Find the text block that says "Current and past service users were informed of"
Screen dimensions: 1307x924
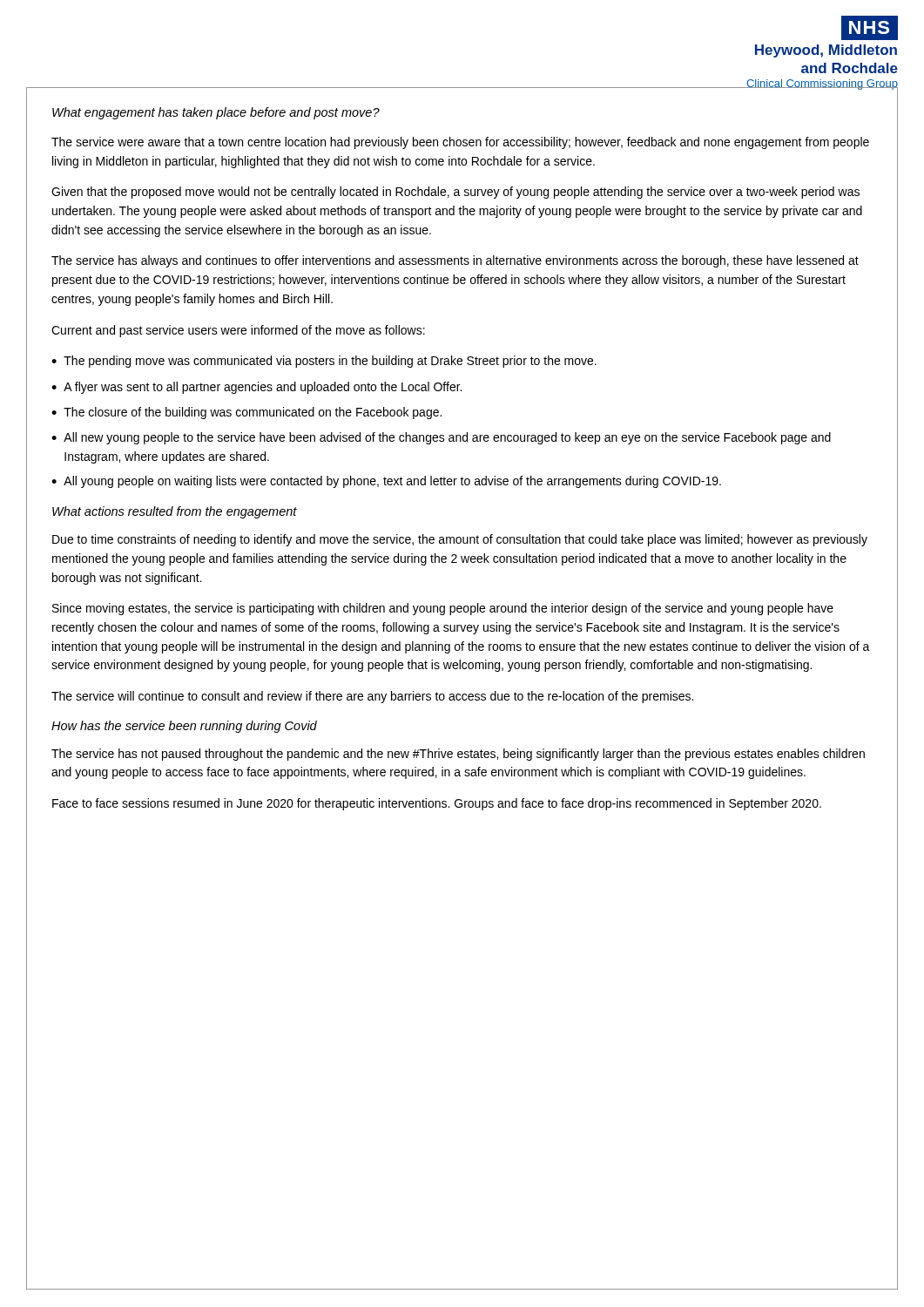click(238, 330)
